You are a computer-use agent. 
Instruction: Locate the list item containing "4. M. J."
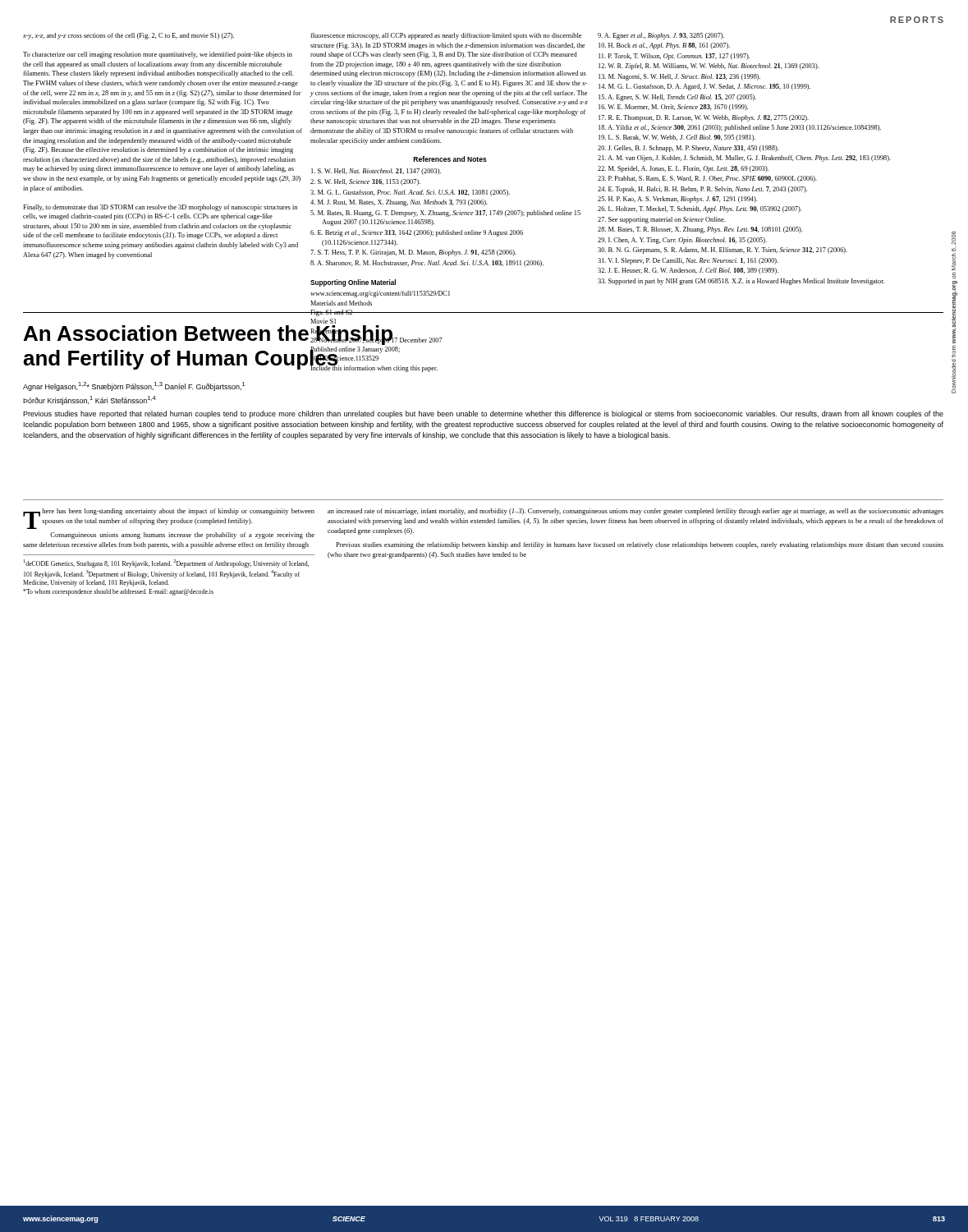click(x=399, y=203)
